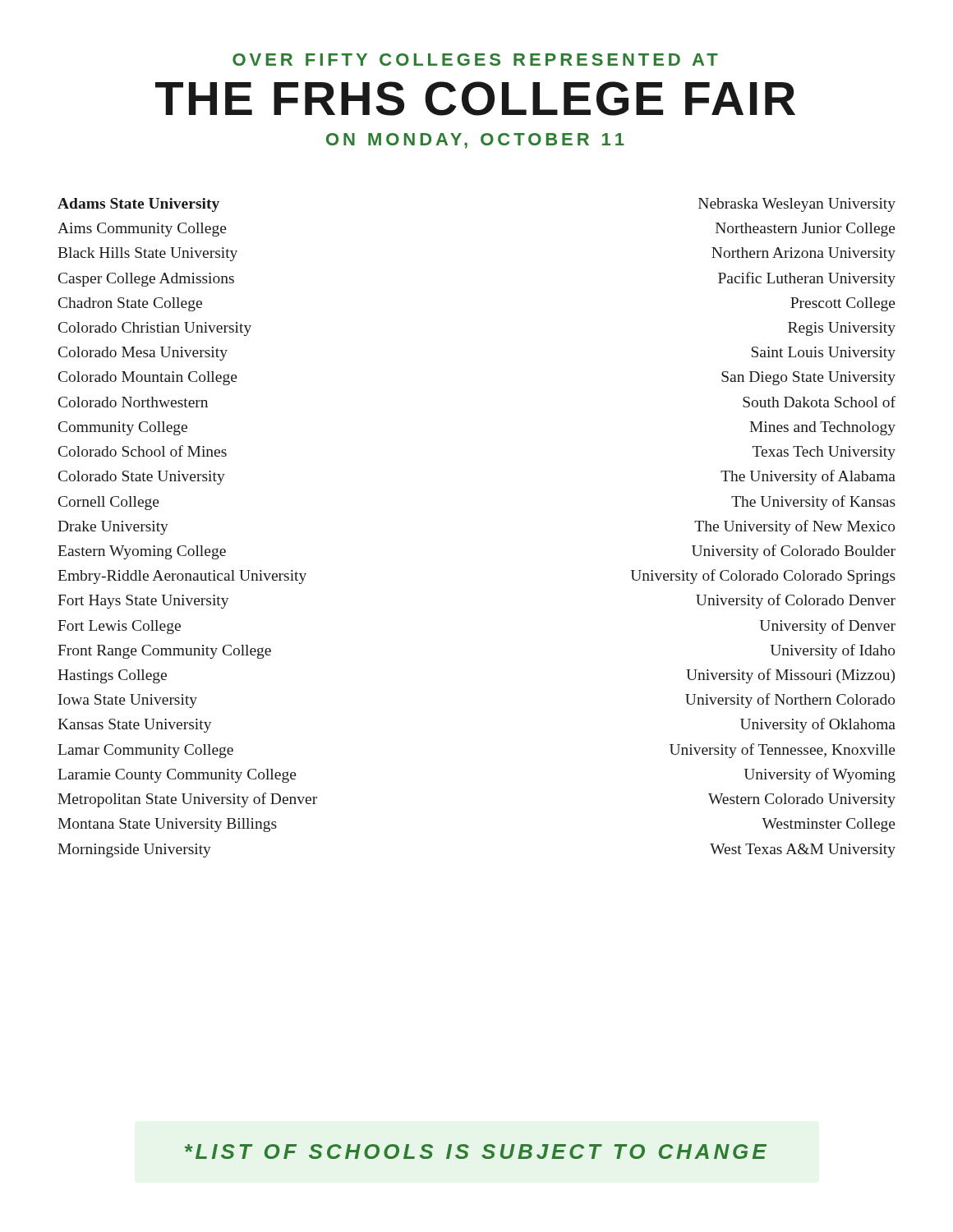Viewport: 953px width, 1232px height.
Task: Navigate to the text block starting "South Dakota School of"
Action: 819,402
